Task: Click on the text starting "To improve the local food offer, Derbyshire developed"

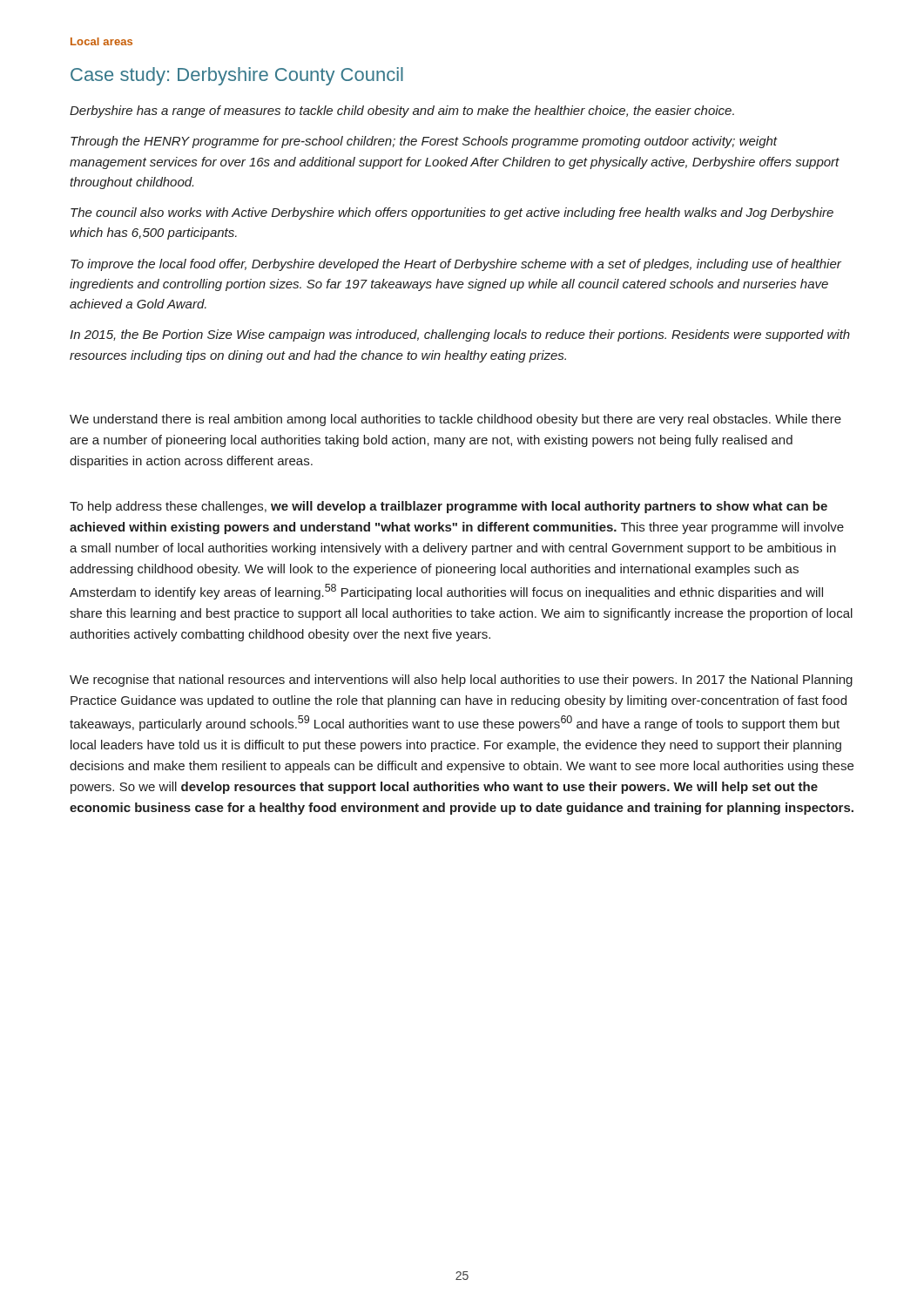Action: (455, 283)
